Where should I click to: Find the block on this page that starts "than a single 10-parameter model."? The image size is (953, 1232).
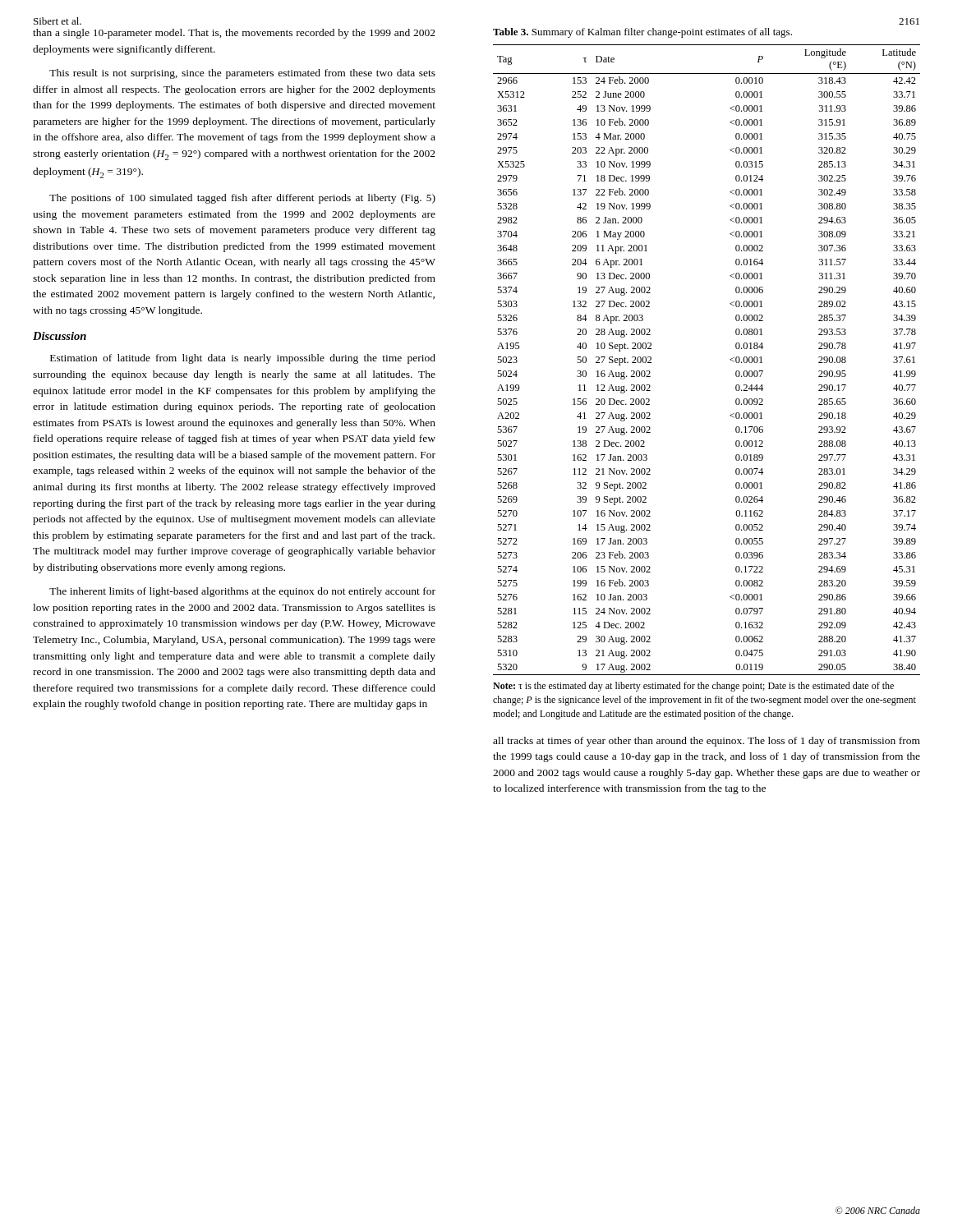click(234, 34)
